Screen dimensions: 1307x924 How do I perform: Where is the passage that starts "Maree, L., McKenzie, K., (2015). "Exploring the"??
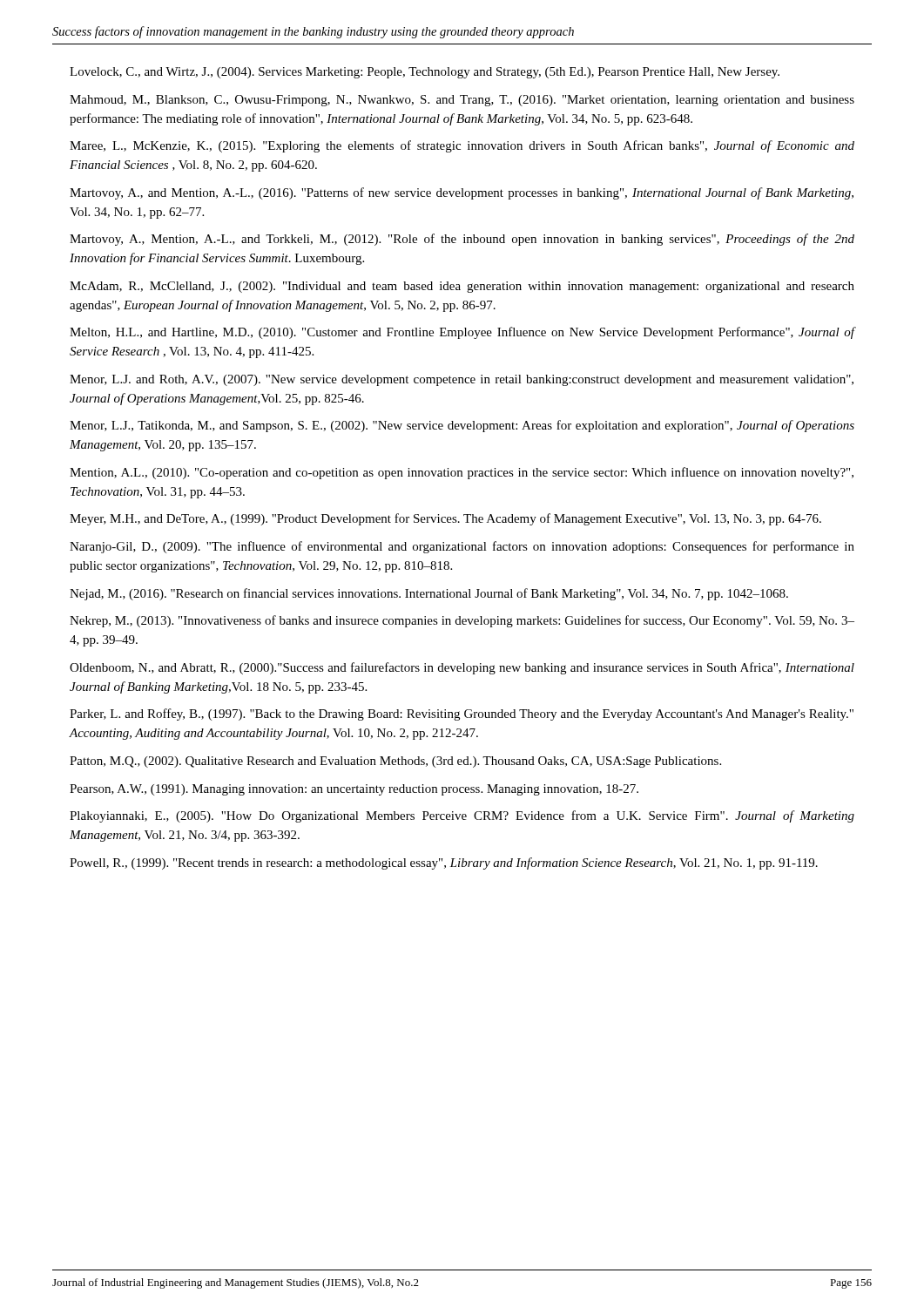click(462, 155)
